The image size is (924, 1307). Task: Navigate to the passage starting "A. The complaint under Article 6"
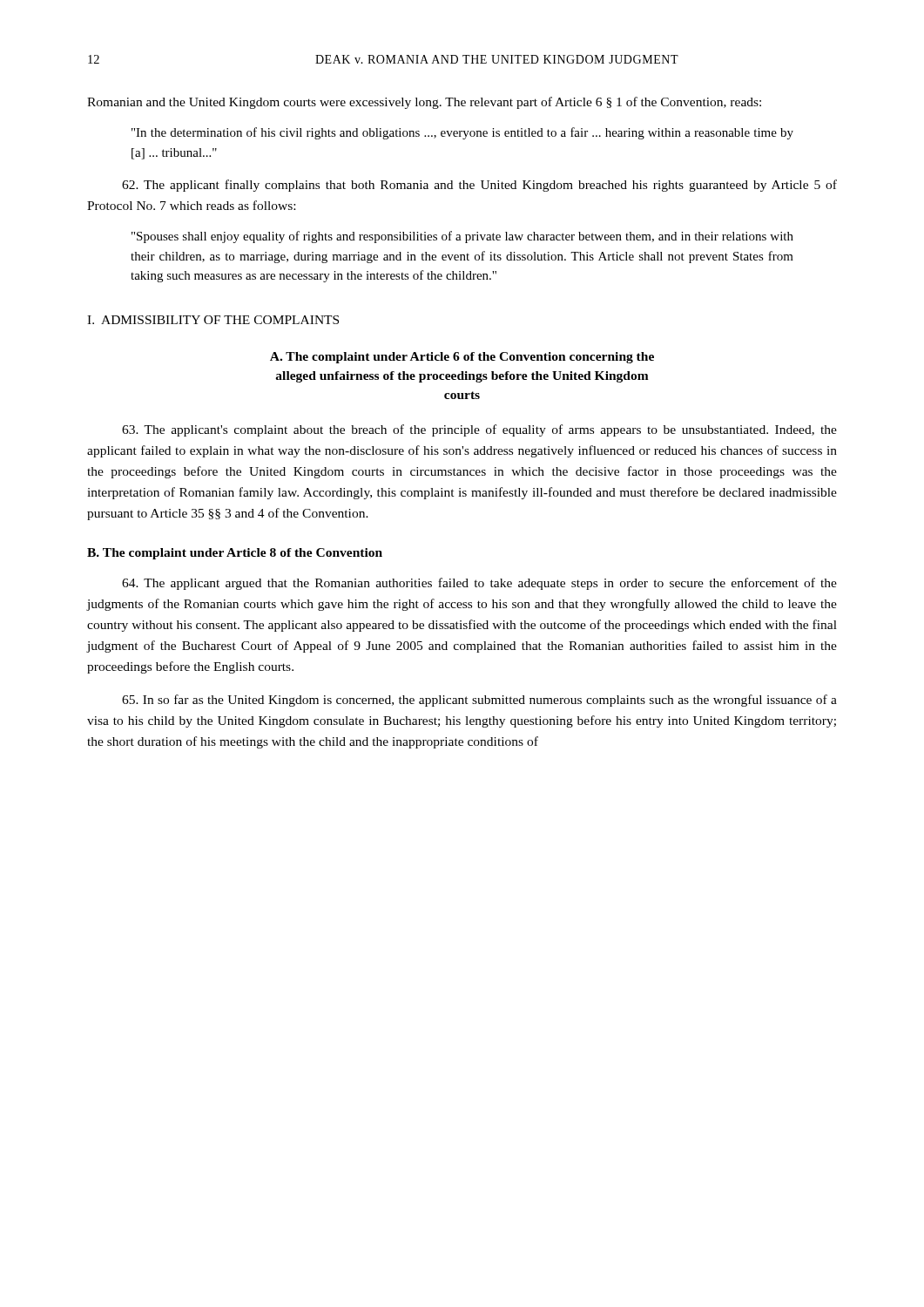(x=462, y=375)
